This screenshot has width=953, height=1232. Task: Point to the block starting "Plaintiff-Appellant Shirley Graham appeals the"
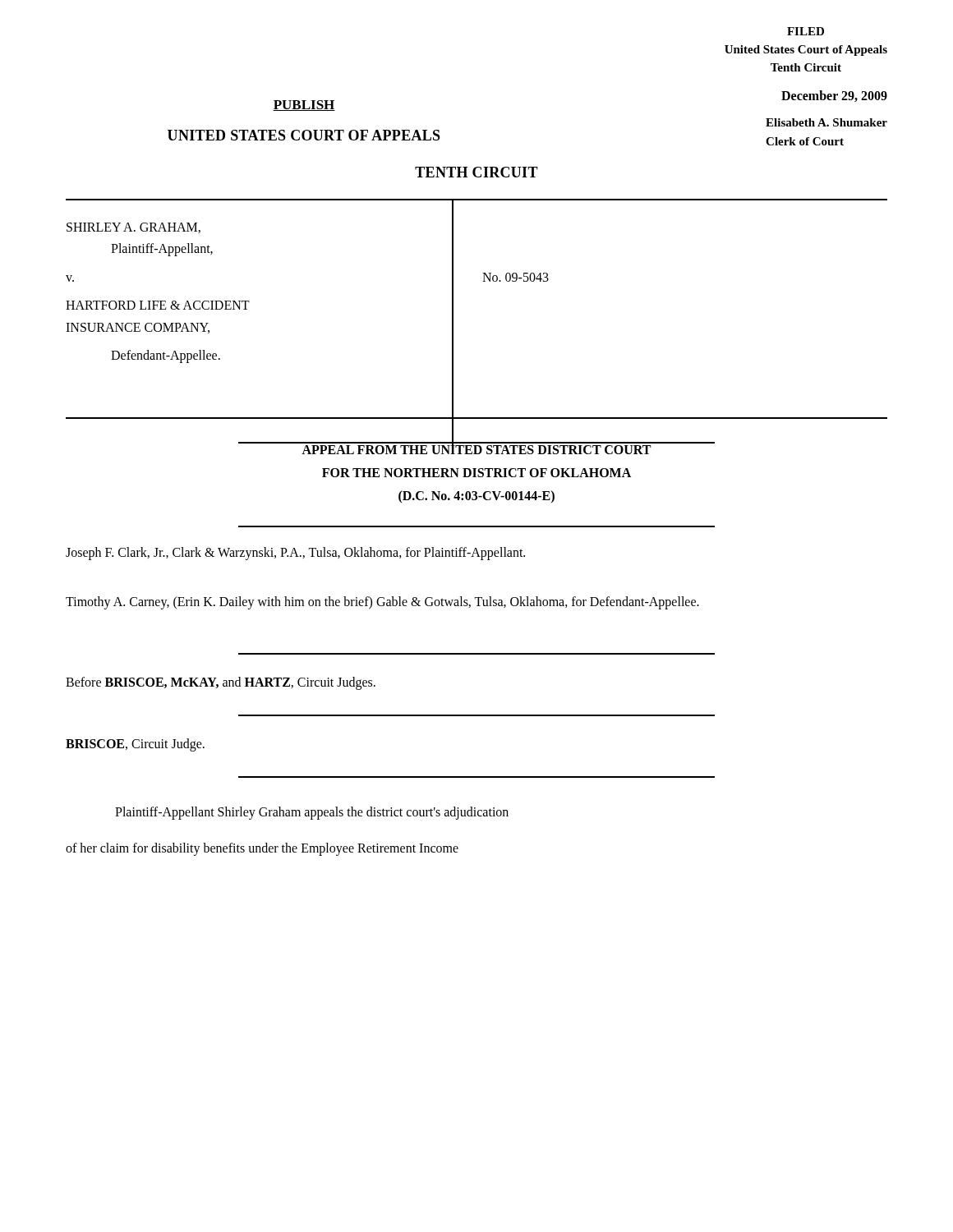click(312, 813)
